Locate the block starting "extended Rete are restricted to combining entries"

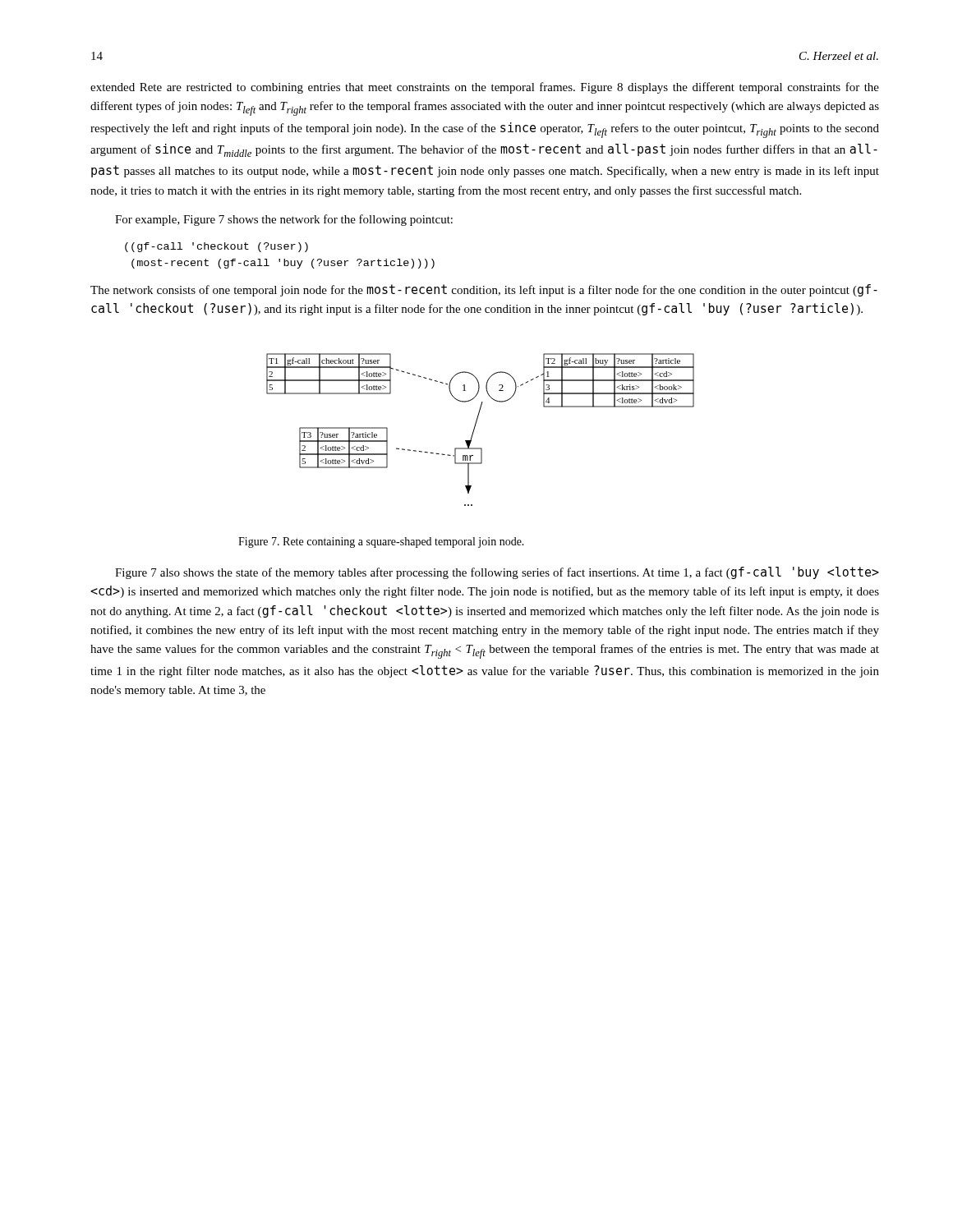[x=485, y=139]
